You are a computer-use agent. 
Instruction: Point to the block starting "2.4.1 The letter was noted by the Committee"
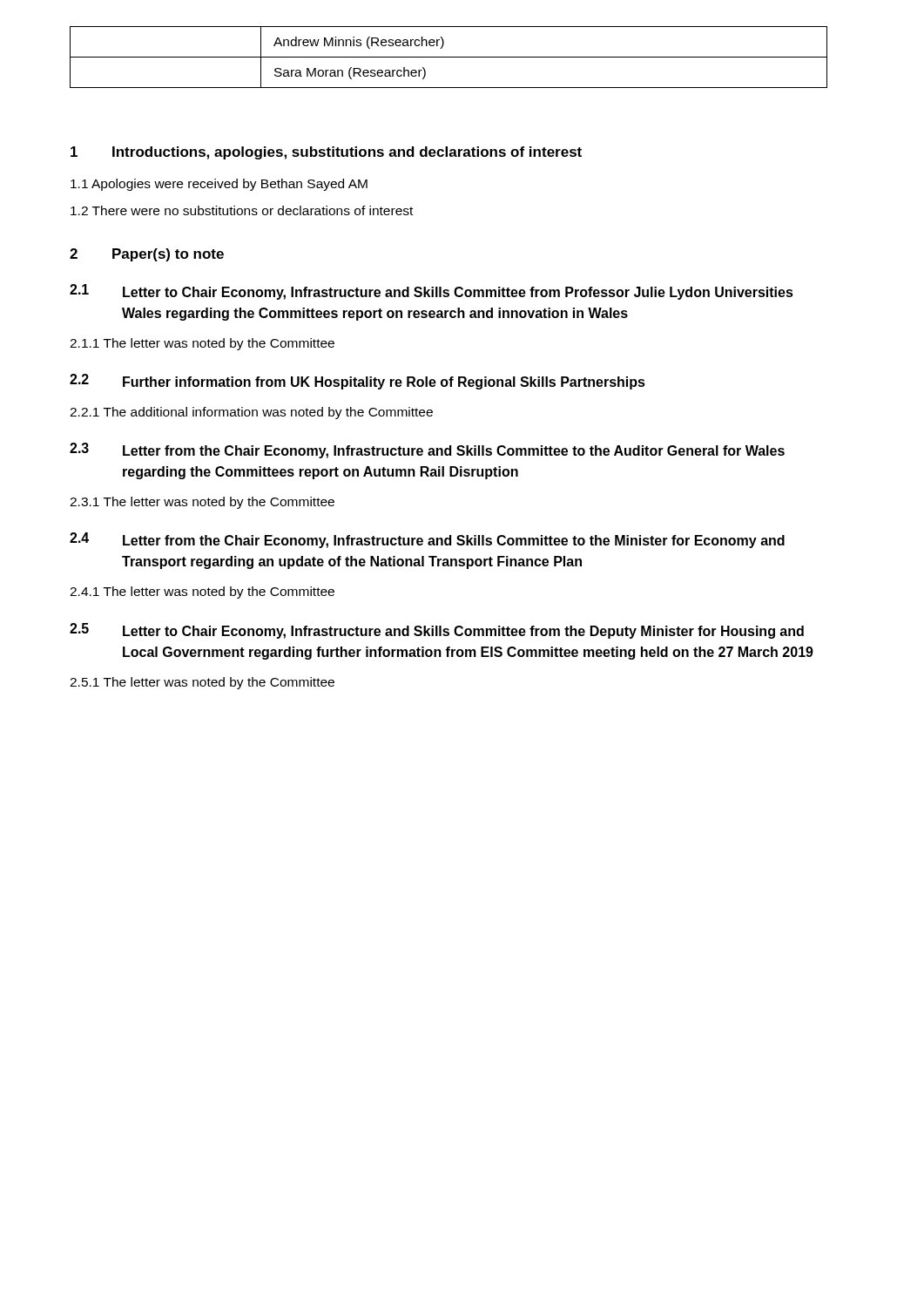click(x=202, y=591)
